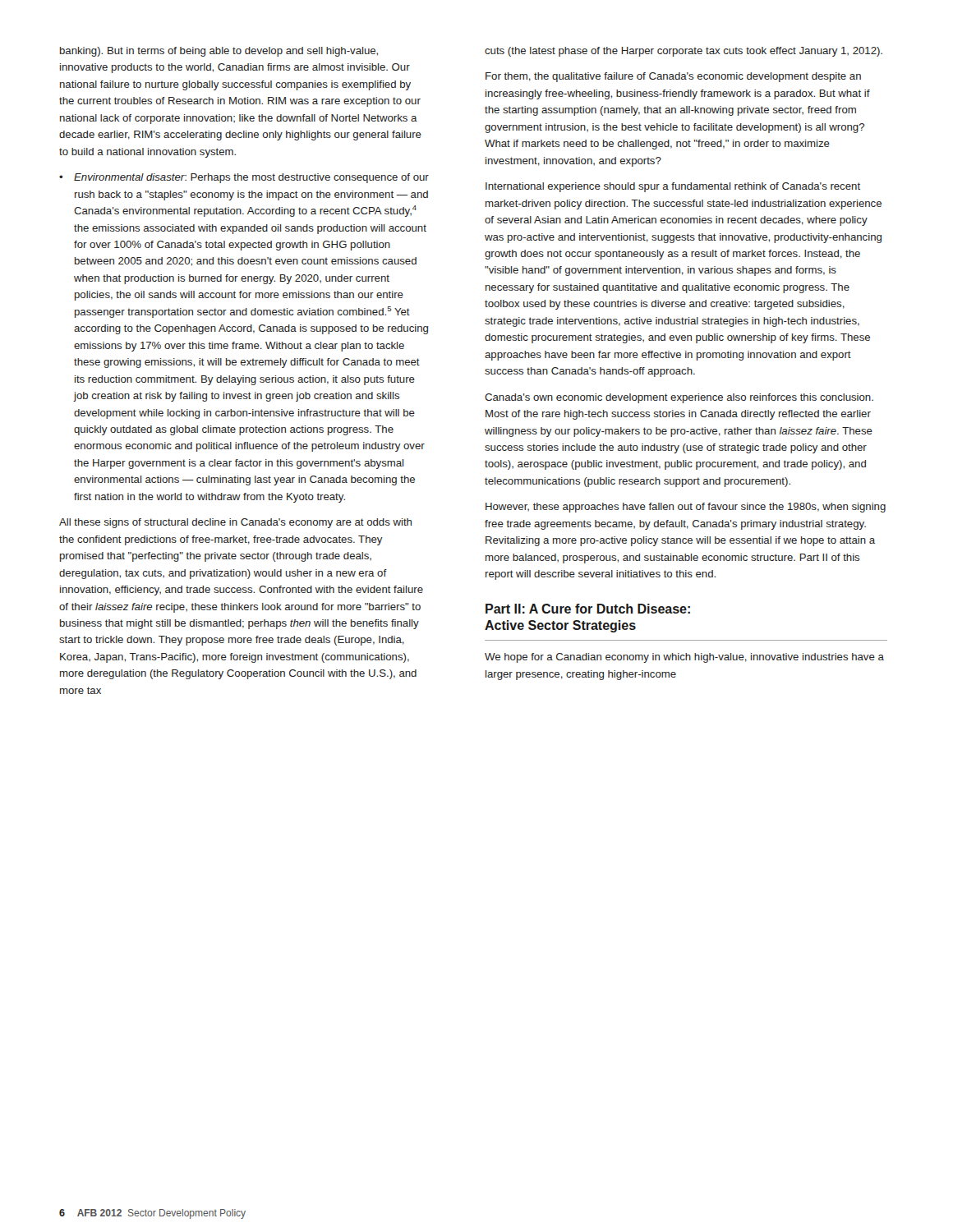Find the text block that says "banking). But in terms of being able to"

pyautogui.click(x=240, y=101)
